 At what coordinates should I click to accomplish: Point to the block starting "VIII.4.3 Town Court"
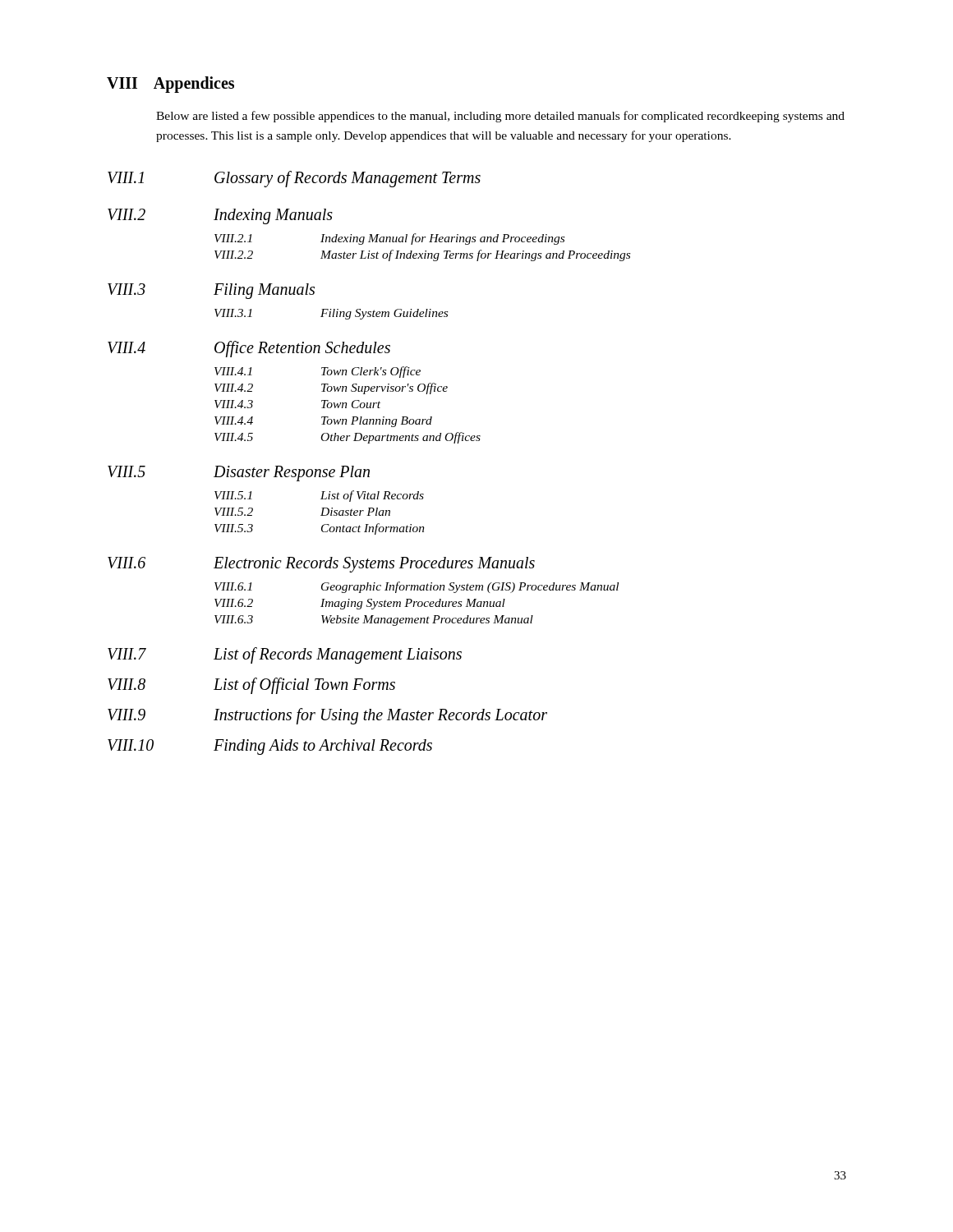coord(239,404)
